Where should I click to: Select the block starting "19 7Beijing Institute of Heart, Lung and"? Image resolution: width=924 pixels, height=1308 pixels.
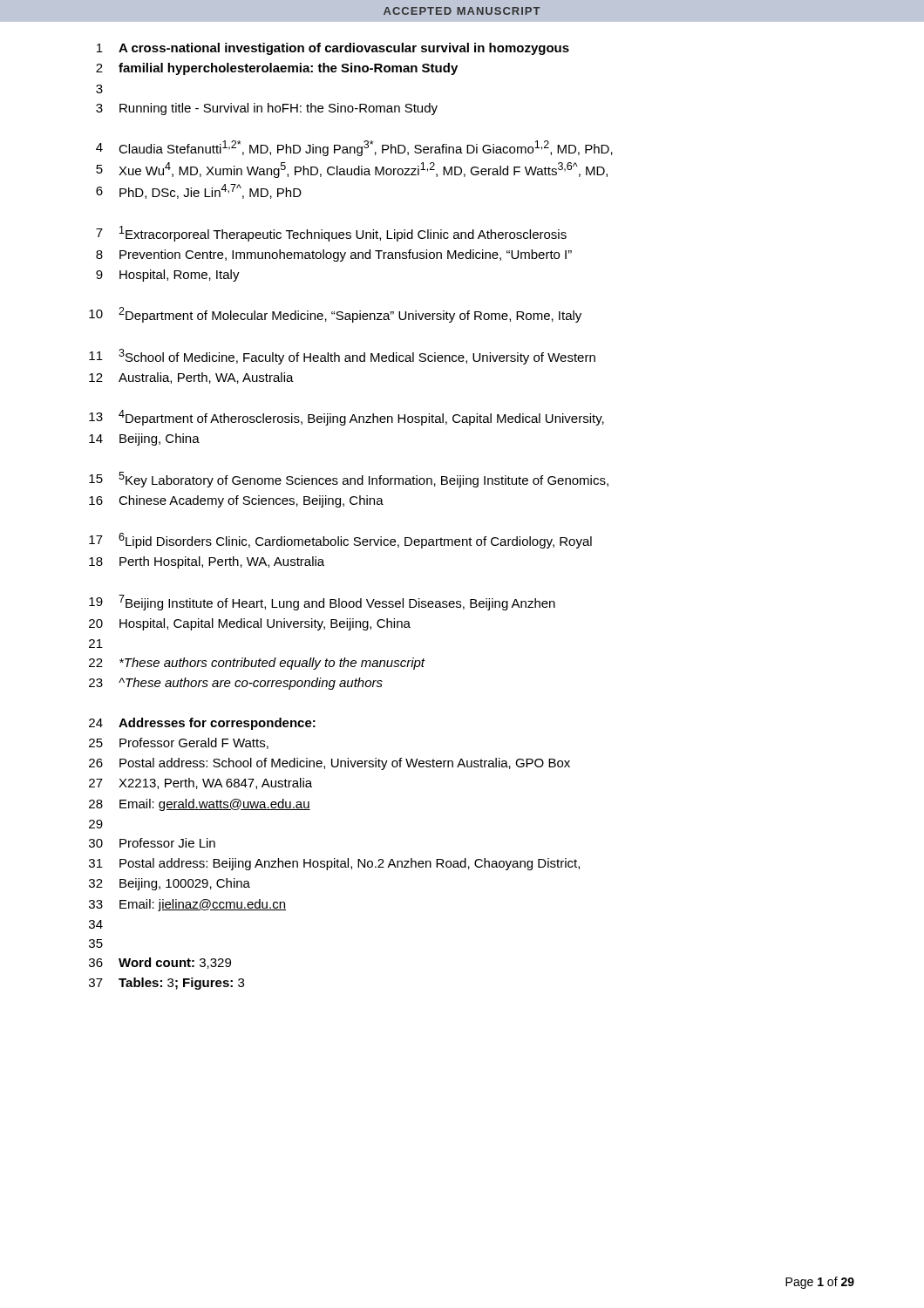pyautogui.click(x=462, y=612)
